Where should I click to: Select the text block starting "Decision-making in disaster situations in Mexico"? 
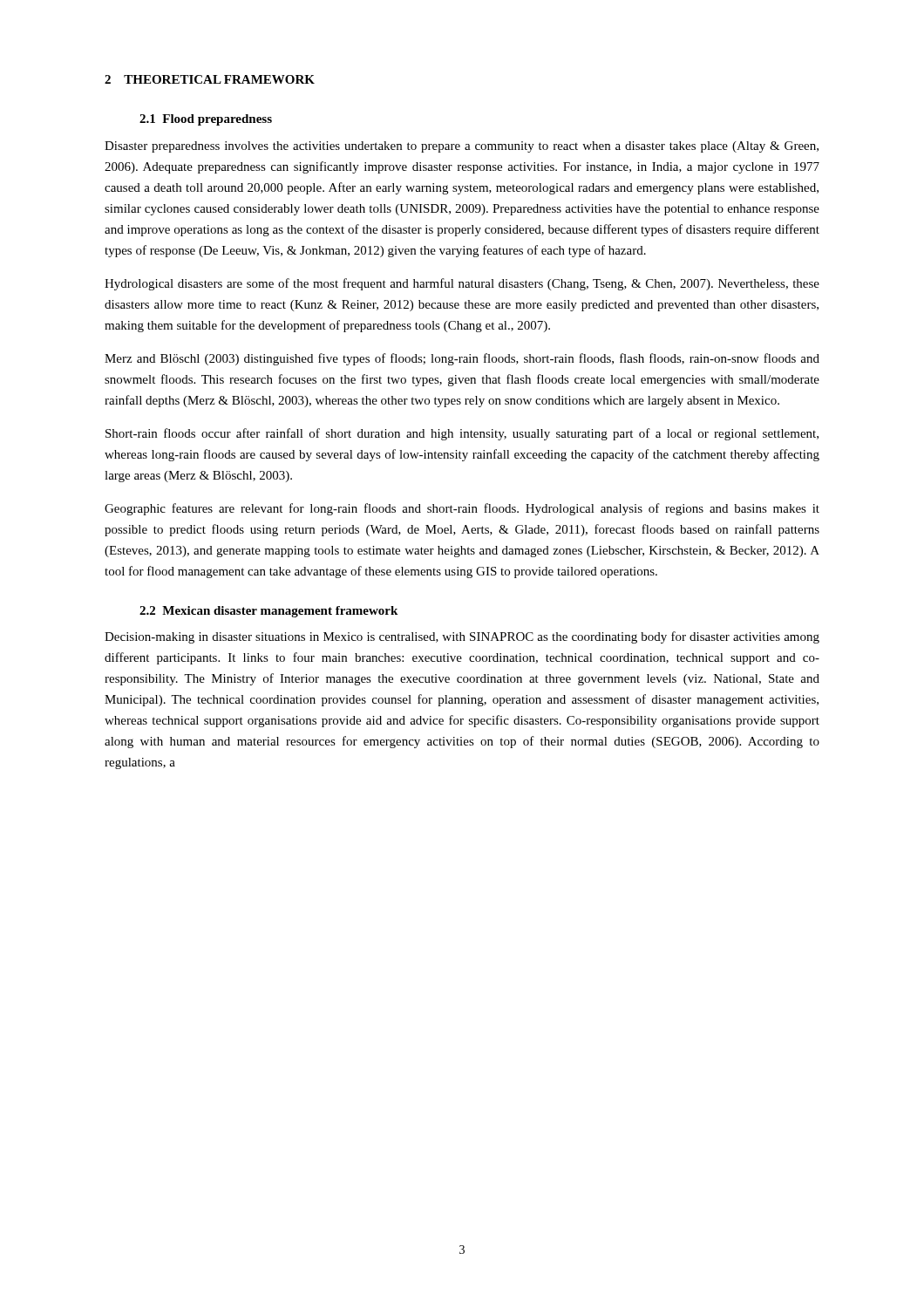pos(462,699)
